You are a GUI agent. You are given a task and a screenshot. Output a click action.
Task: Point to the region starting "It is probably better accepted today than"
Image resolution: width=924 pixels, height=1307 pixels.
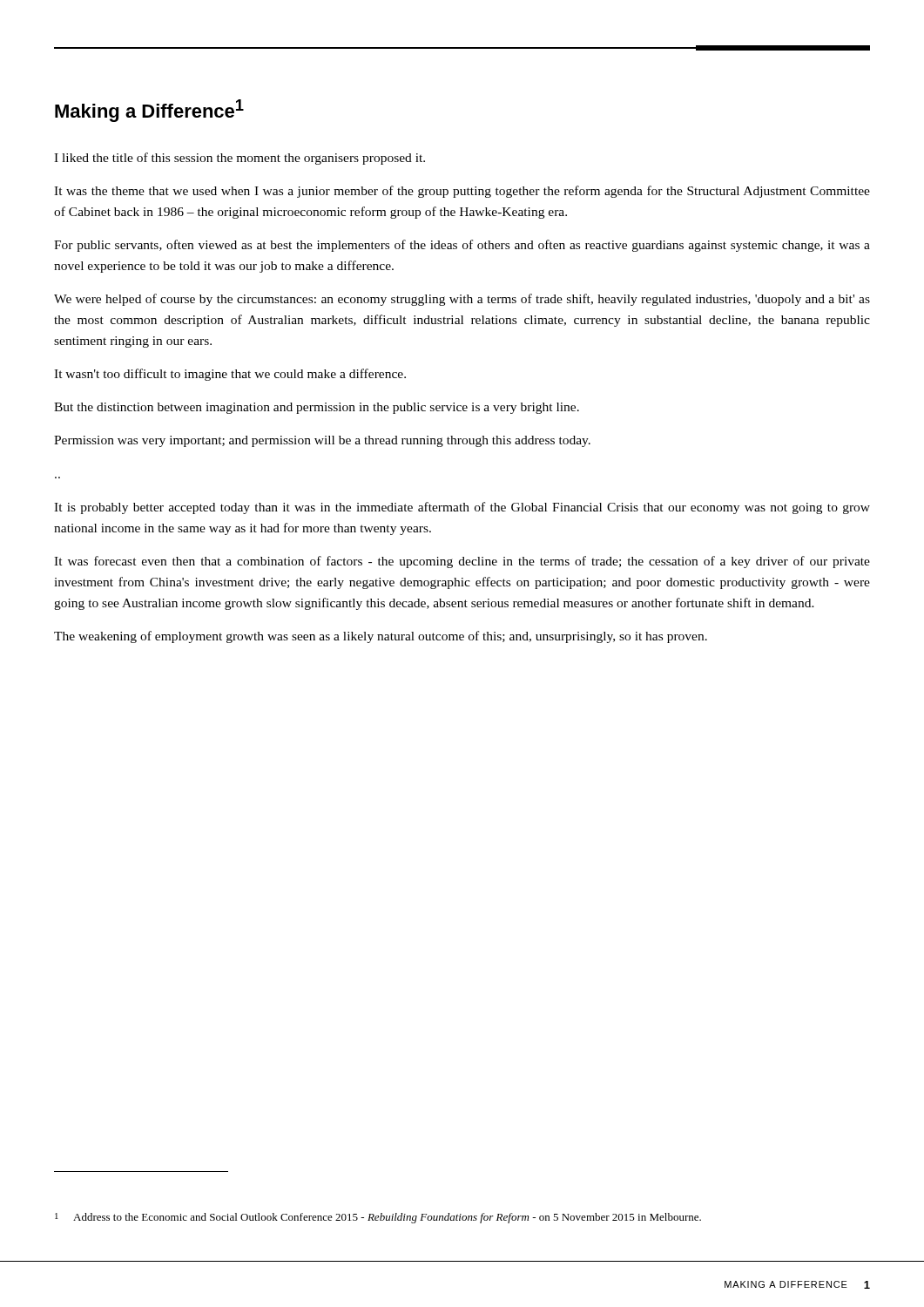[x=462, y=517]
